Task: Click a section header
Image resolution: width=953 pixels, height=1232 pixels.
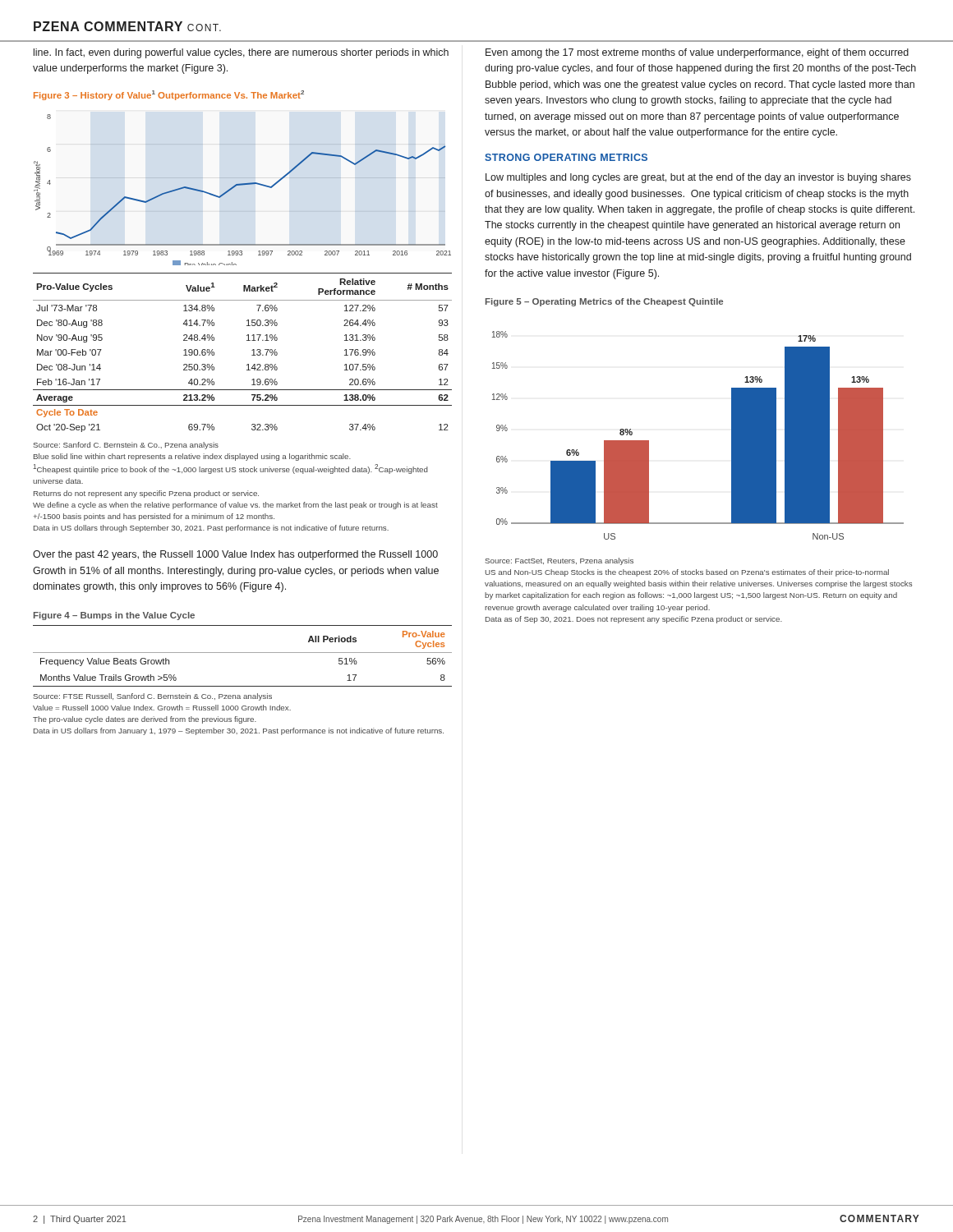Action: pyautogui.click(x=566, y=158)
